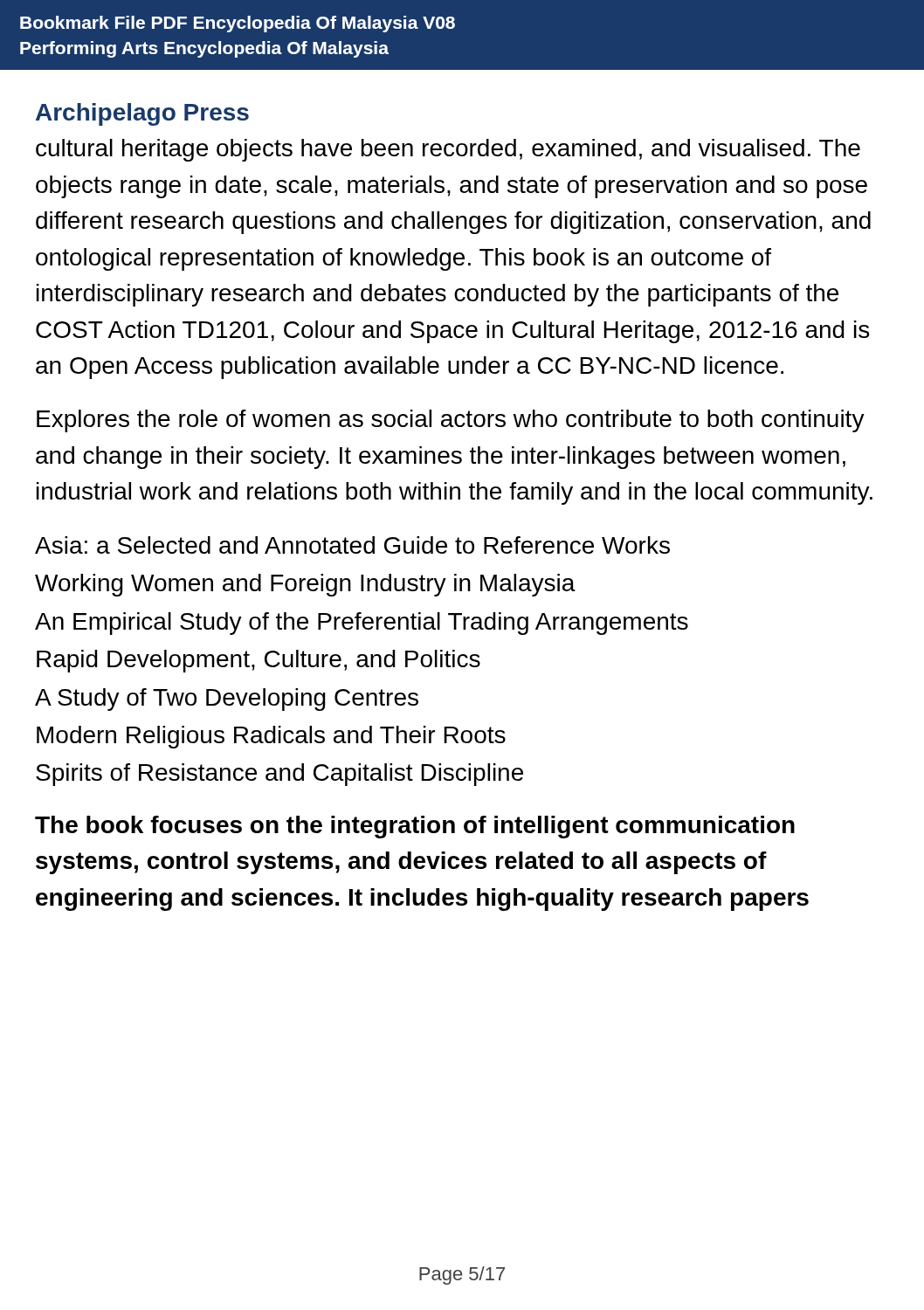
Task: Find the passage starting "An Empirical Study"
Action: click(362, 621)
